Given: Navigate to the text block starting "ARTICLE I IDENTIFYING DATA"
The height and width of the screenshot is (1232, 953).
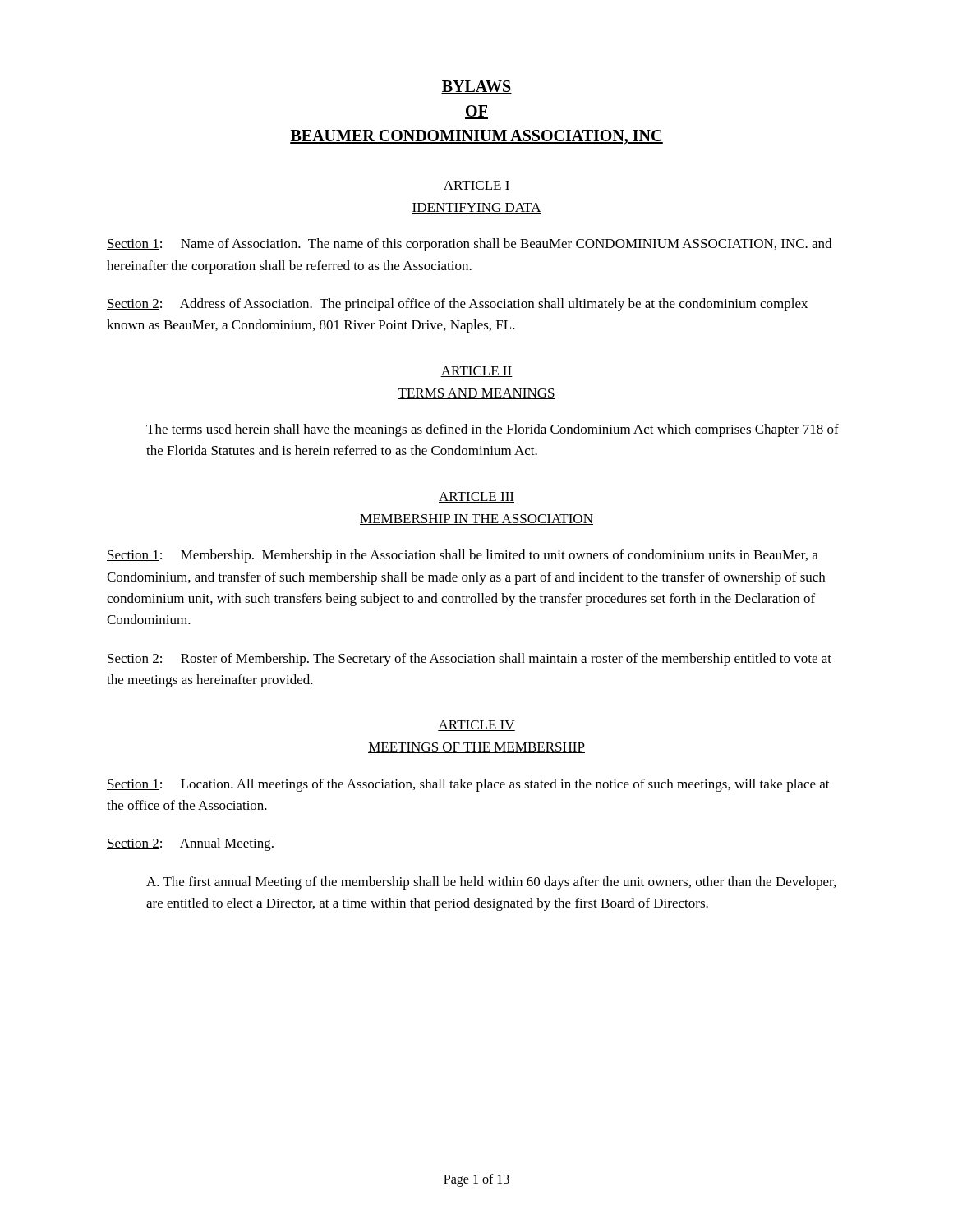Looking at the screenshot, I should coord(476,196).
